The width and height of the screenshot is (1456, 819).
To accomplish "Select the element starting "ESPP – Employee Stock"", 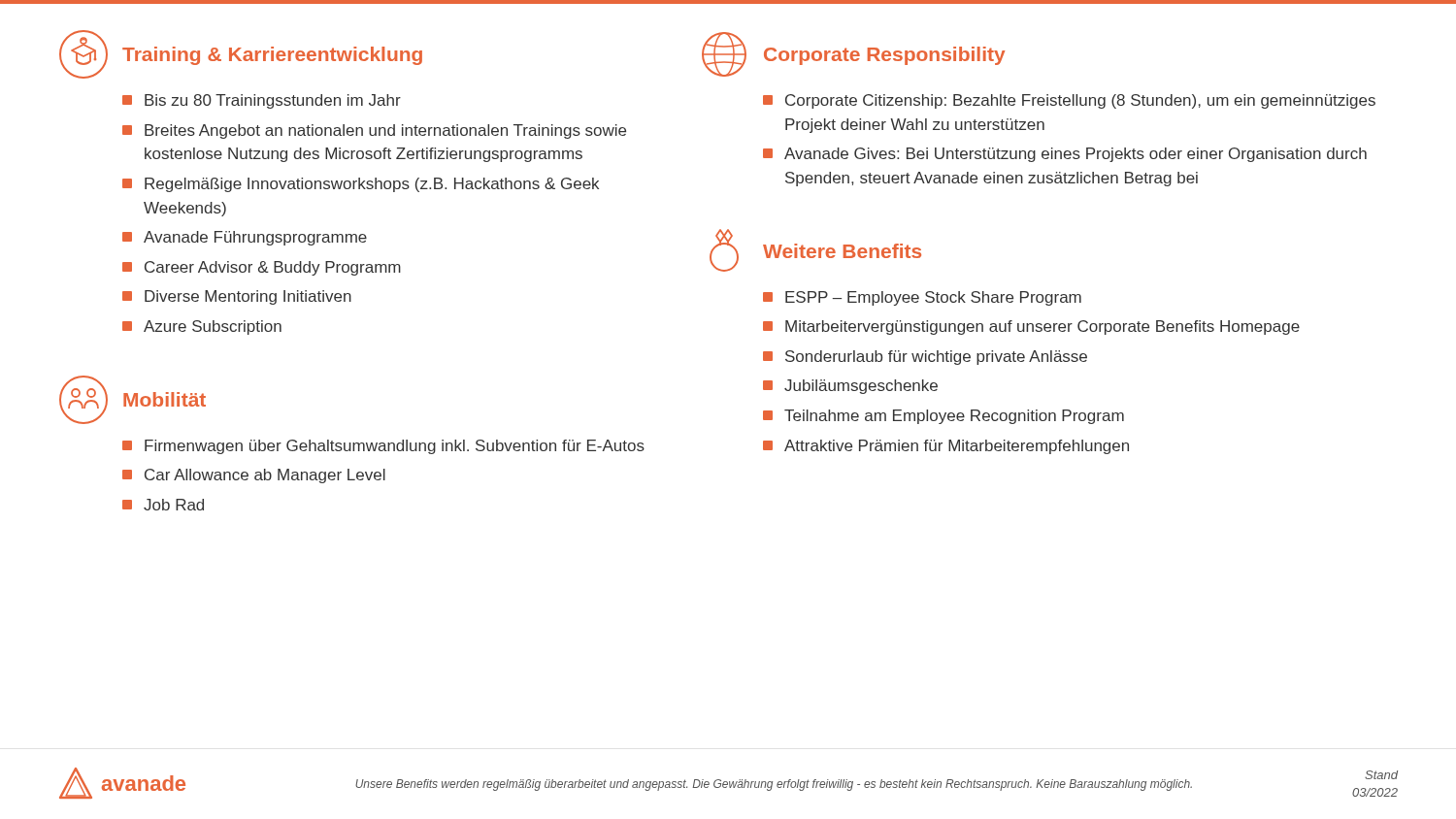I will [923, 298].
